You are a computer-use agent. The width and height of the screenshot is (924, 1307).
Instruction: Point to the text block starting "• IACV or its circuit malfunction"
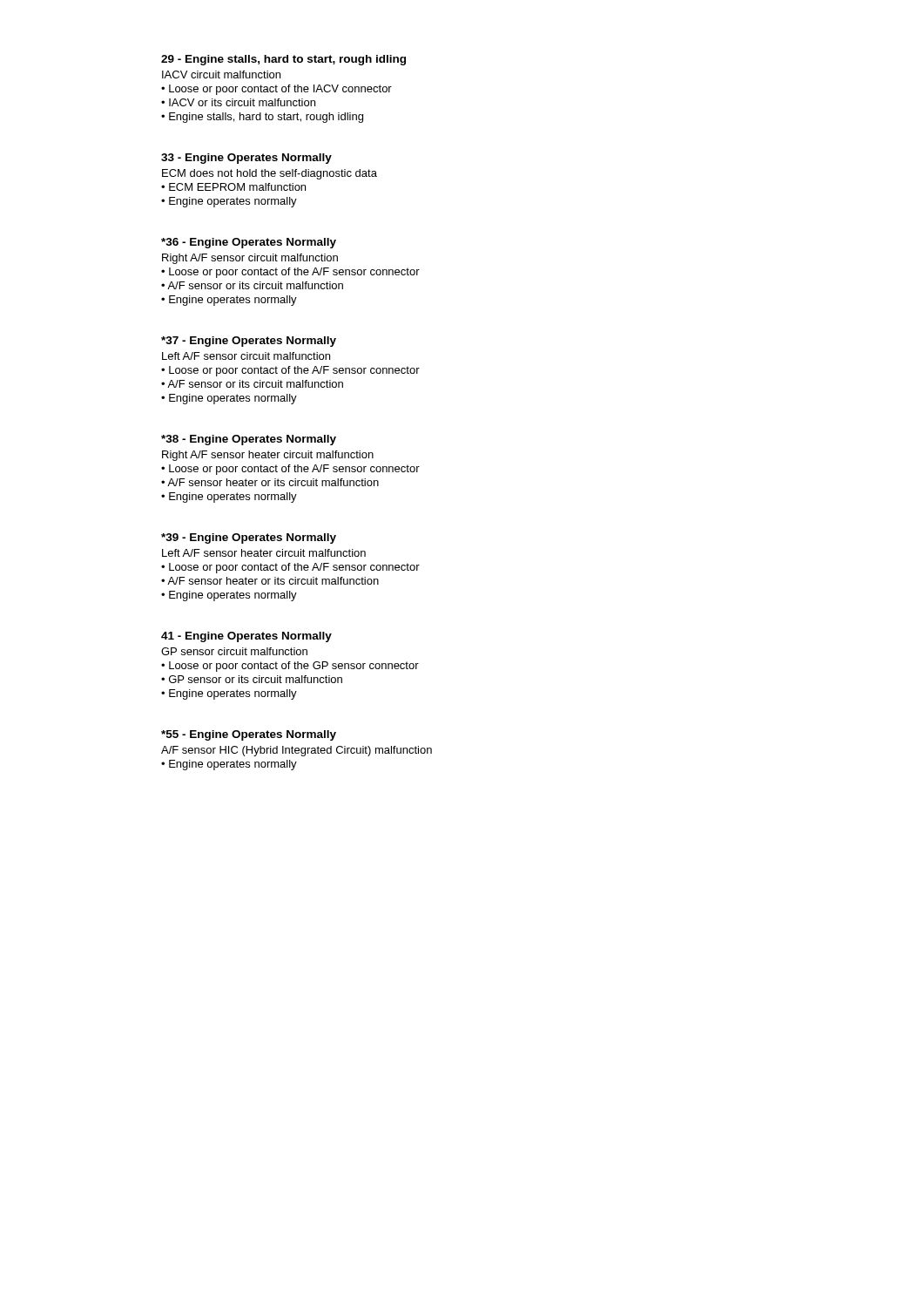click(239, 102)
